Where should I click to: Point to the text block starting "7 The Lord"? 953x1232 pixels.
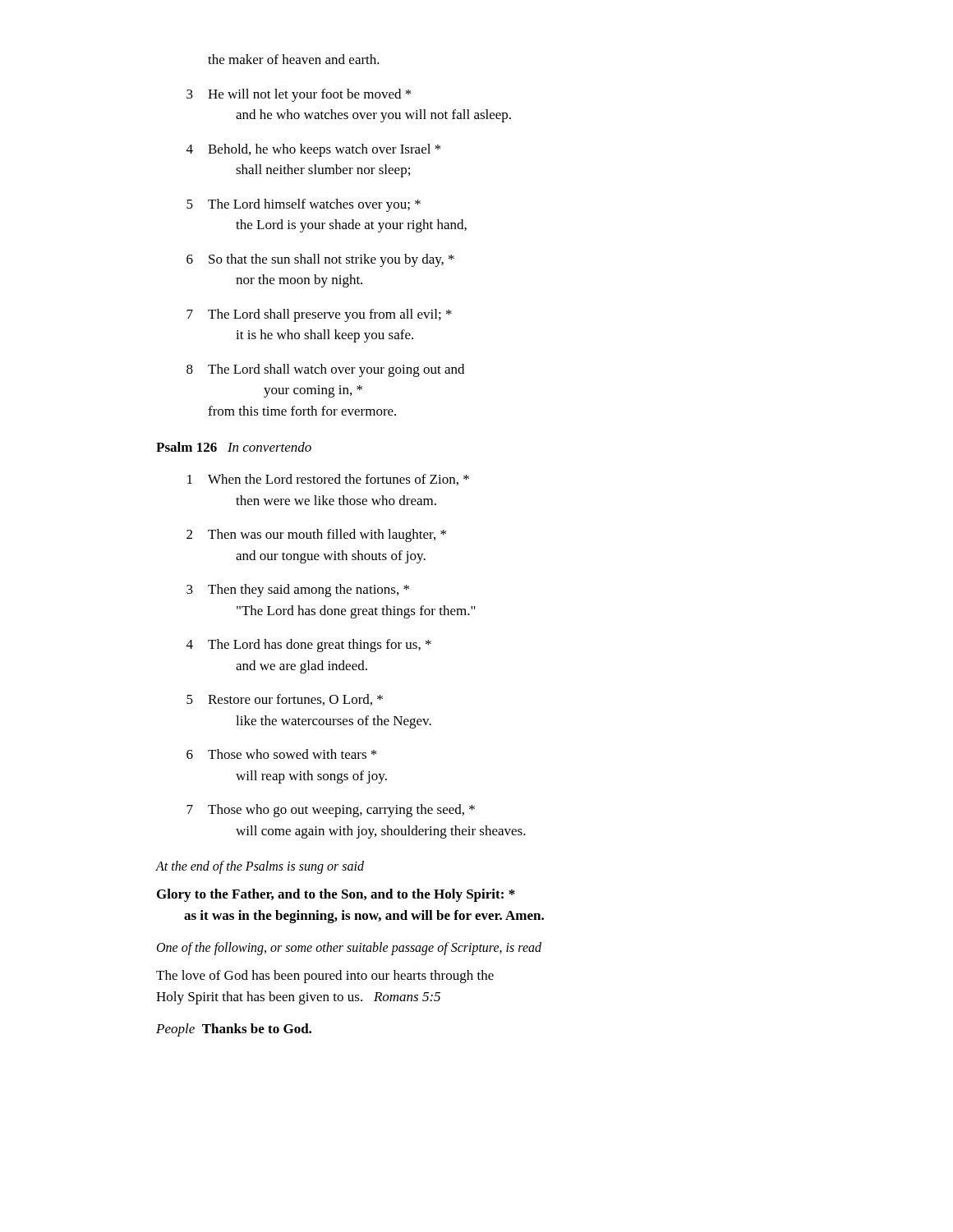coord(304,324)
